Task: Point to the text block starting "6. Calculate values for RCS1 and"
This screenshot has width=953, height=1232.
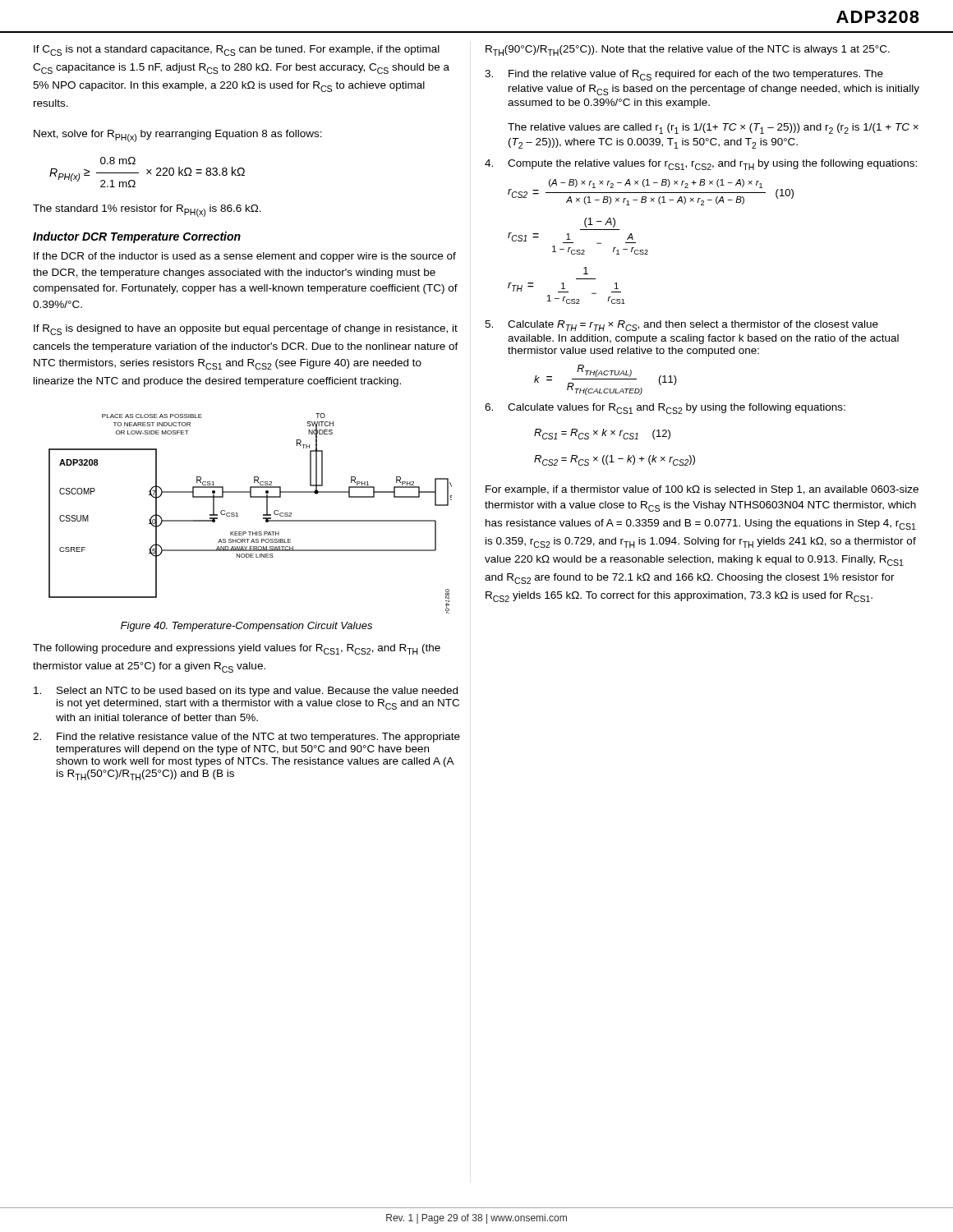Action: coord(702,408)
